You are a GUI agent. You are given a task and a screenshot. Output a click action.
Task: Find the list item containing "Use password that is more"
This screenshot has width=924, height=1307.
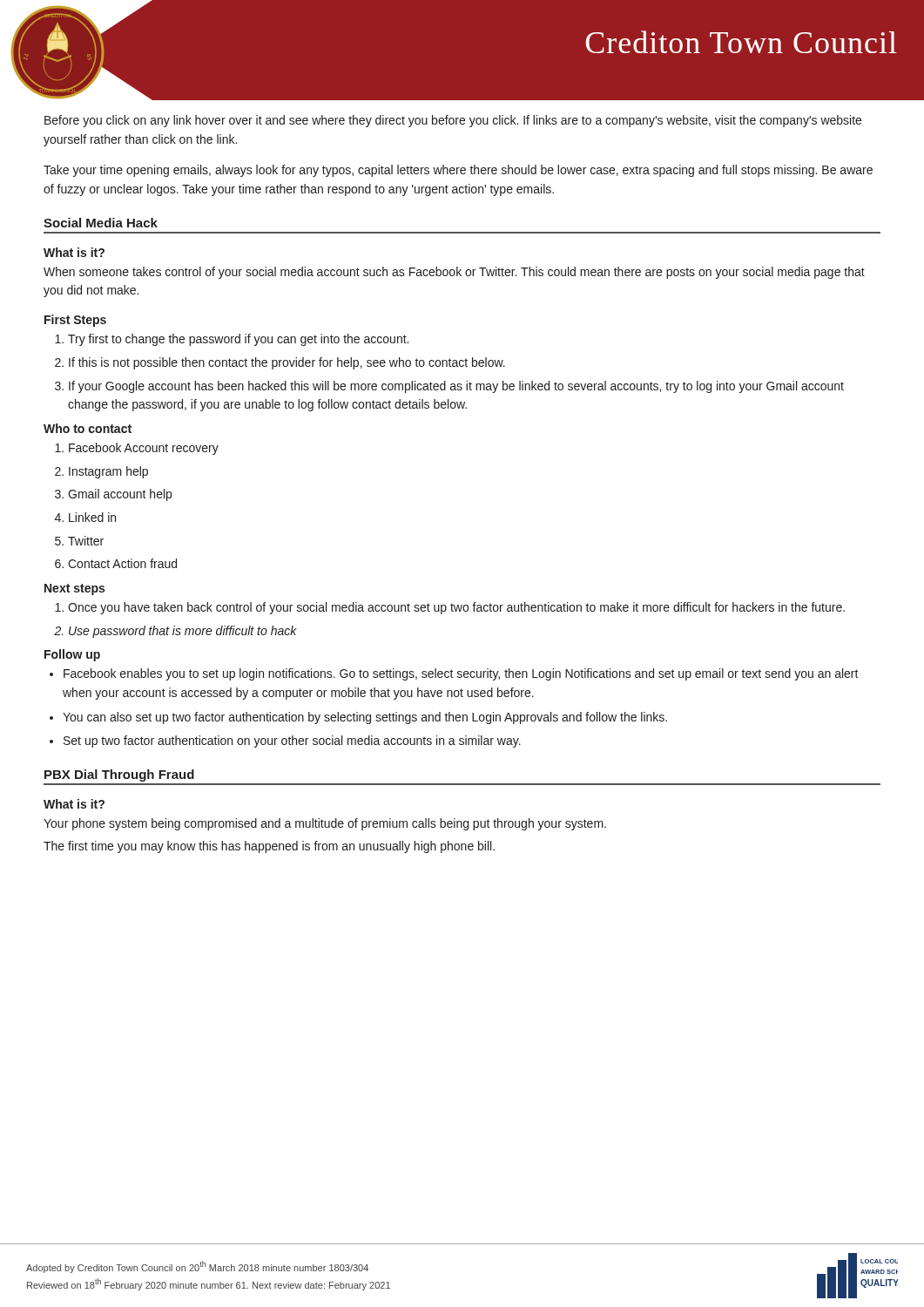click(x=182, y=631)
